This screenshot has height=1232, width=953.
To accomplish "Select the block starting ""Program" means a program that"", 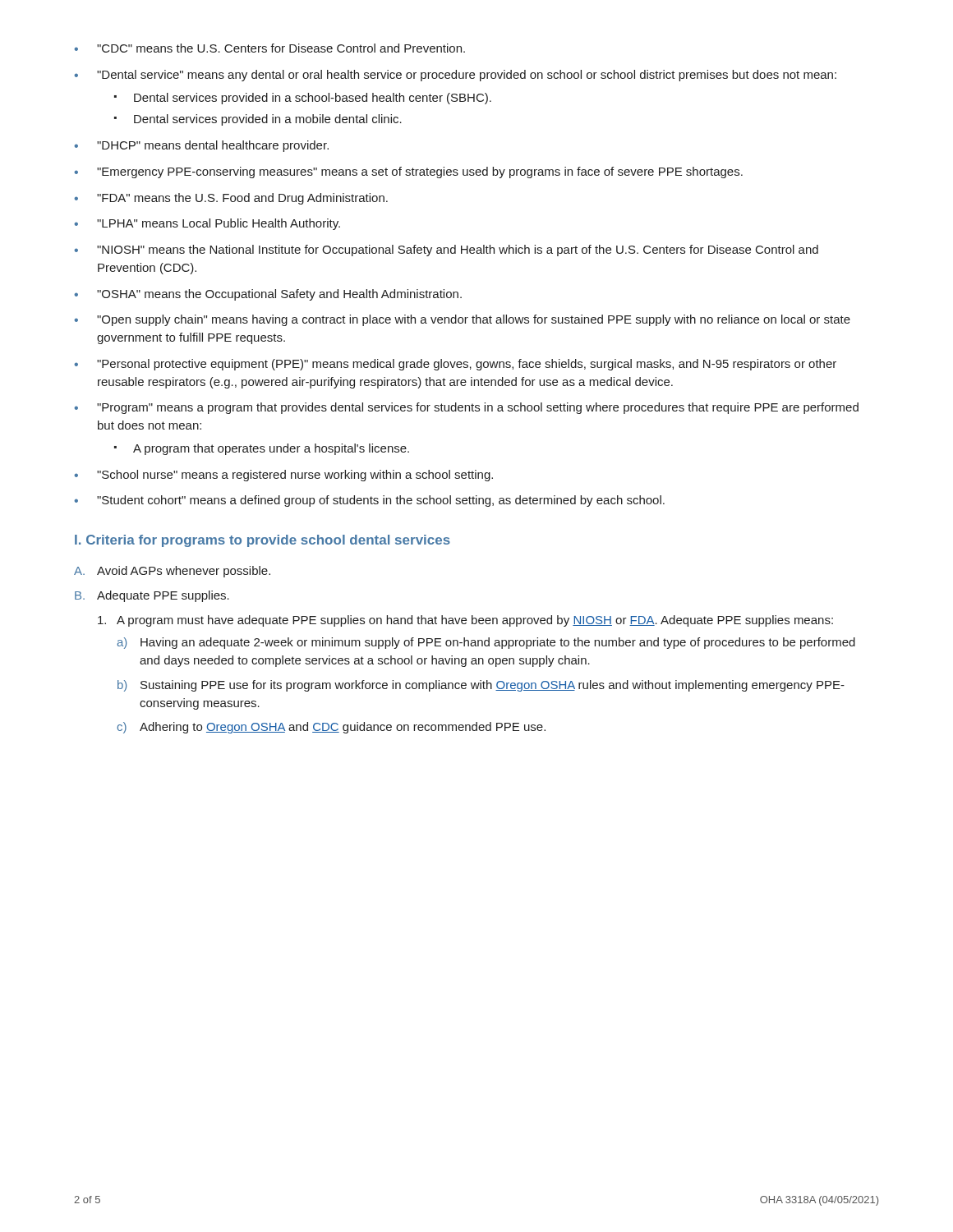I will pos(478,408).
